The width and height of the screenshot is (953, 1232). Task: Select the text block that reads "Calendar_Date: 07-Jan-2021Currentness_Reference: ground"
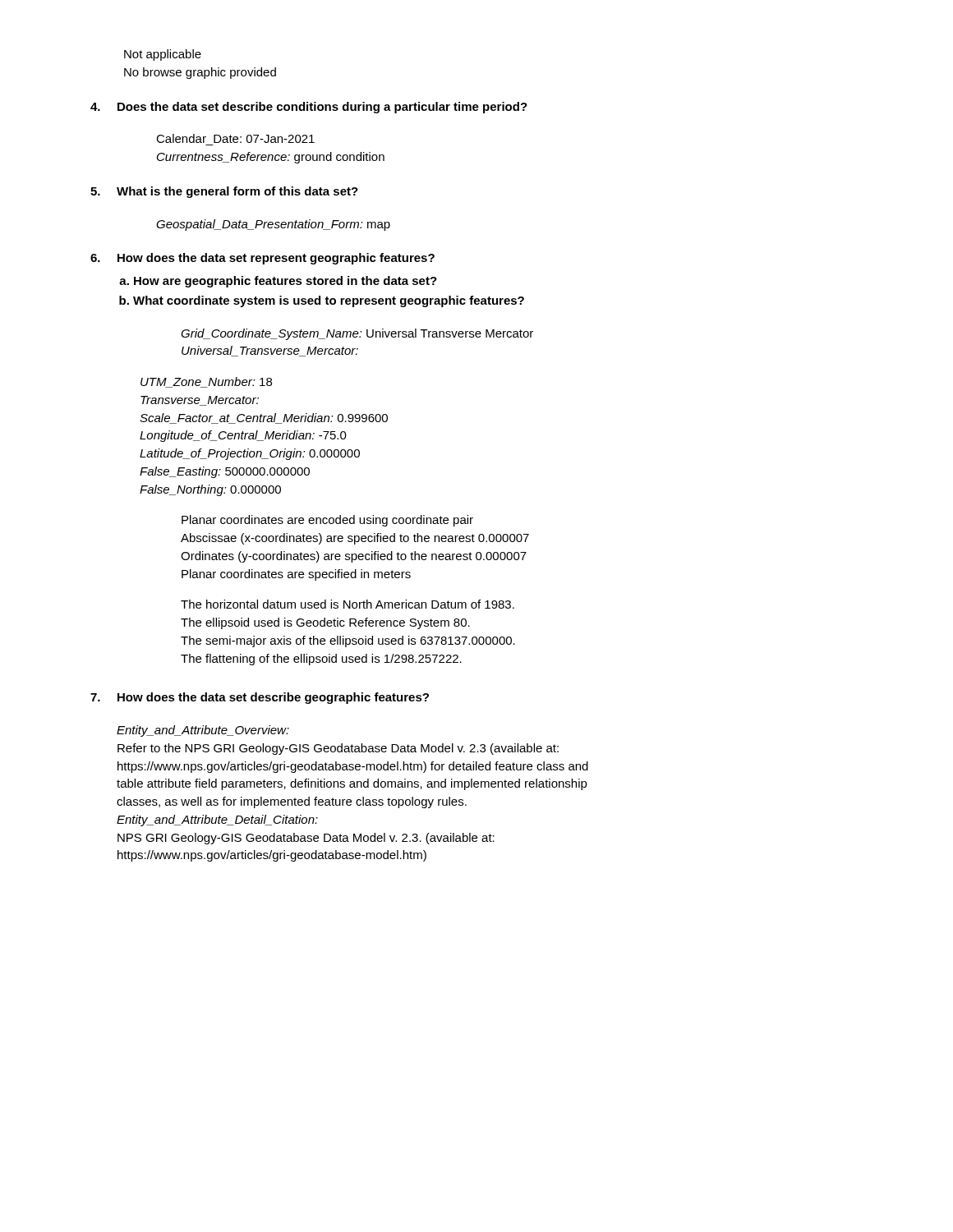[235, 138]
